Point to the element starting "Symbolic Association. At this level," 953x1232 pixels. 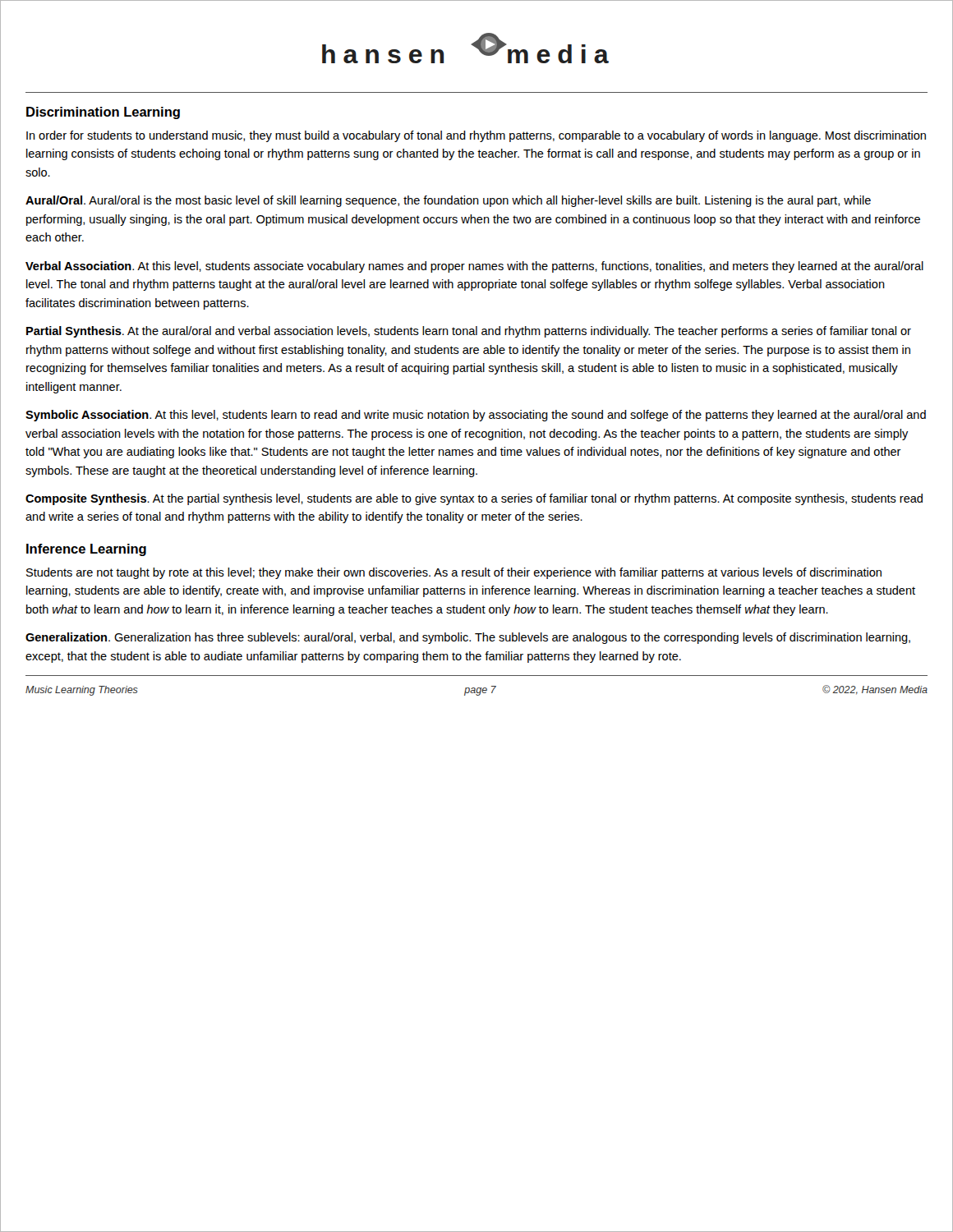(476, 443)
